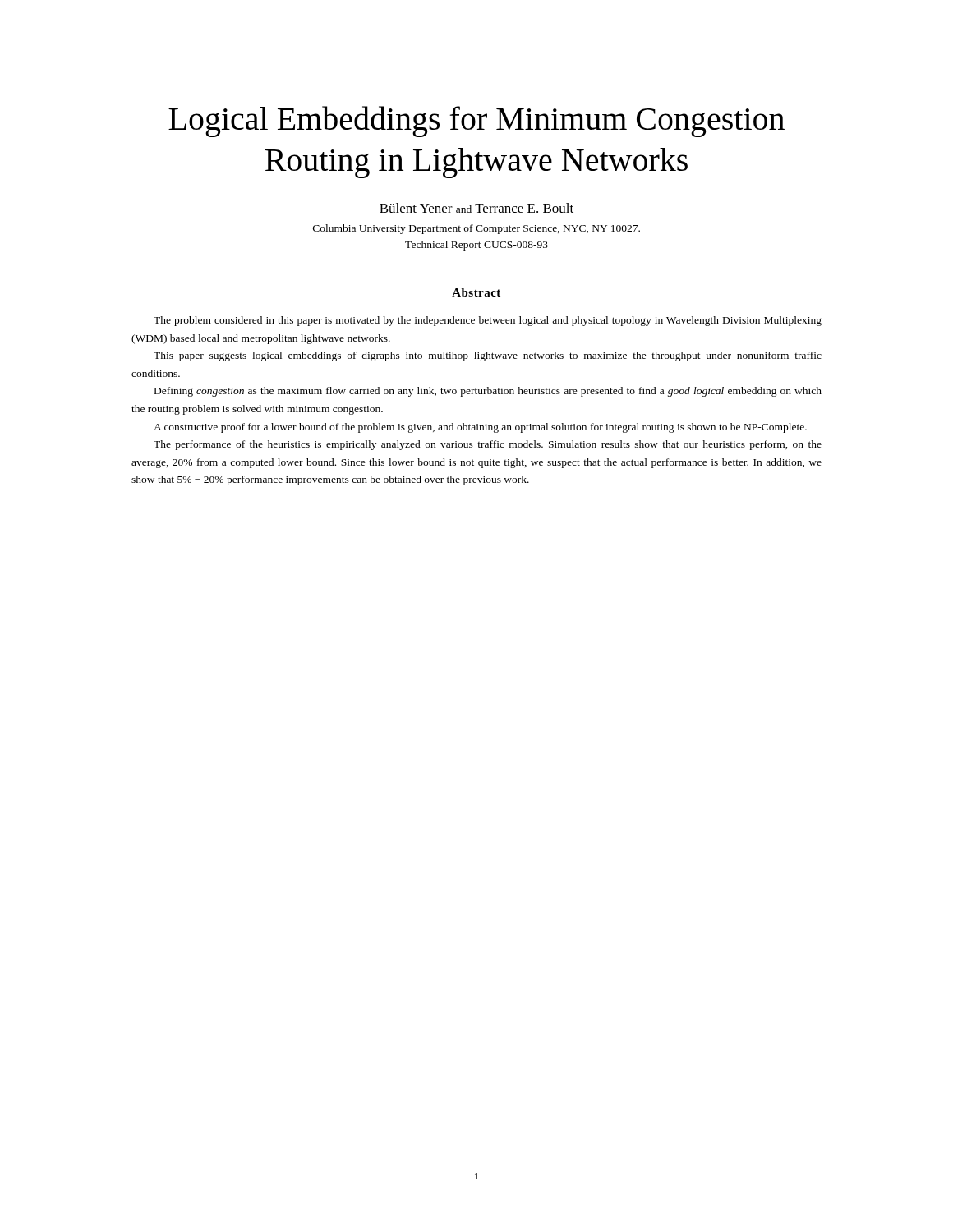This screenshot has width=953, height=1232.
Task: Navigate to the text block starting "Bülent Yener and Terrance E."
Action: pos(476,208)
